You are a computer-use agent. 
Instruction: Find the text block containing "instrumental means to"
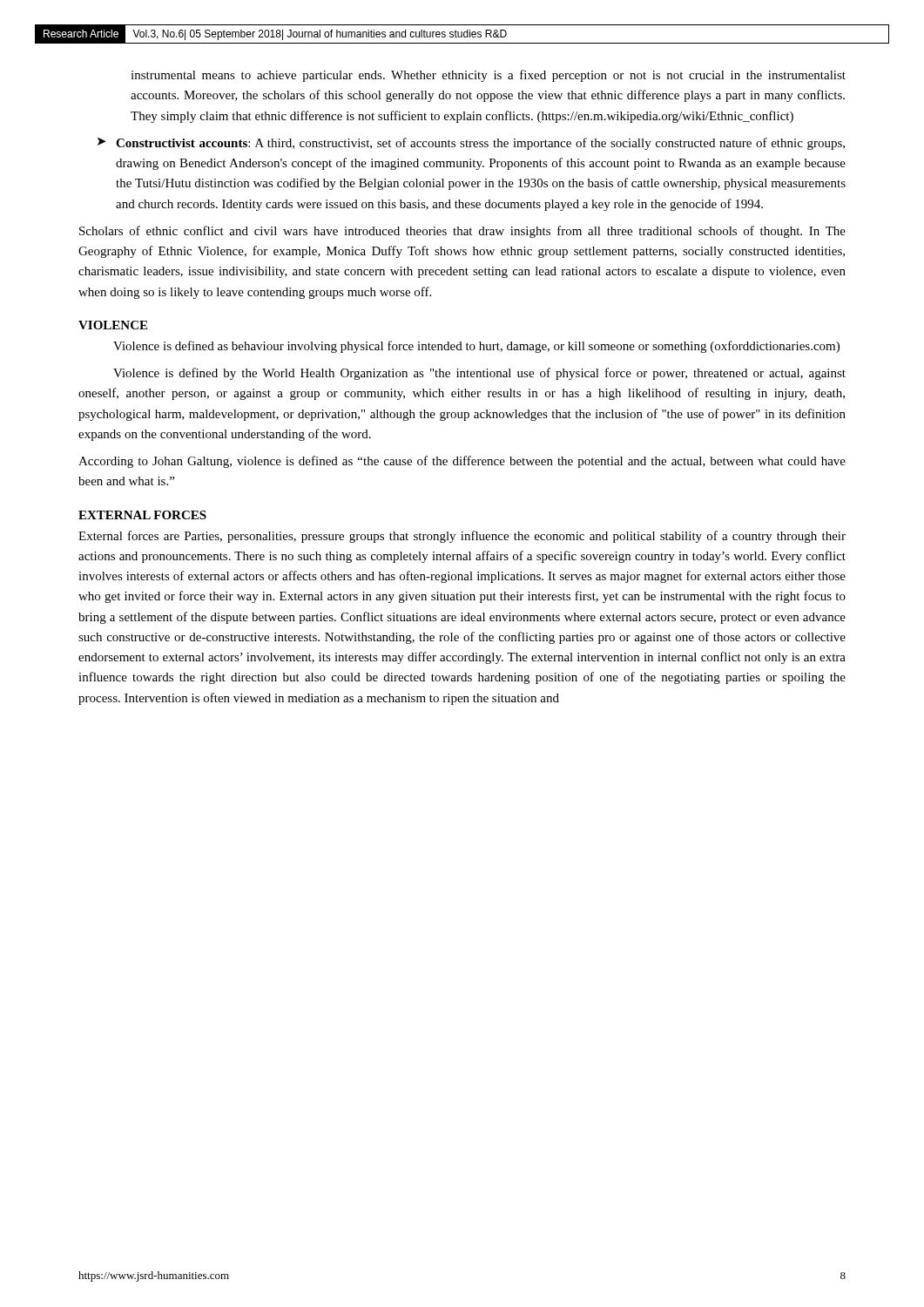(x=488, y=95)
